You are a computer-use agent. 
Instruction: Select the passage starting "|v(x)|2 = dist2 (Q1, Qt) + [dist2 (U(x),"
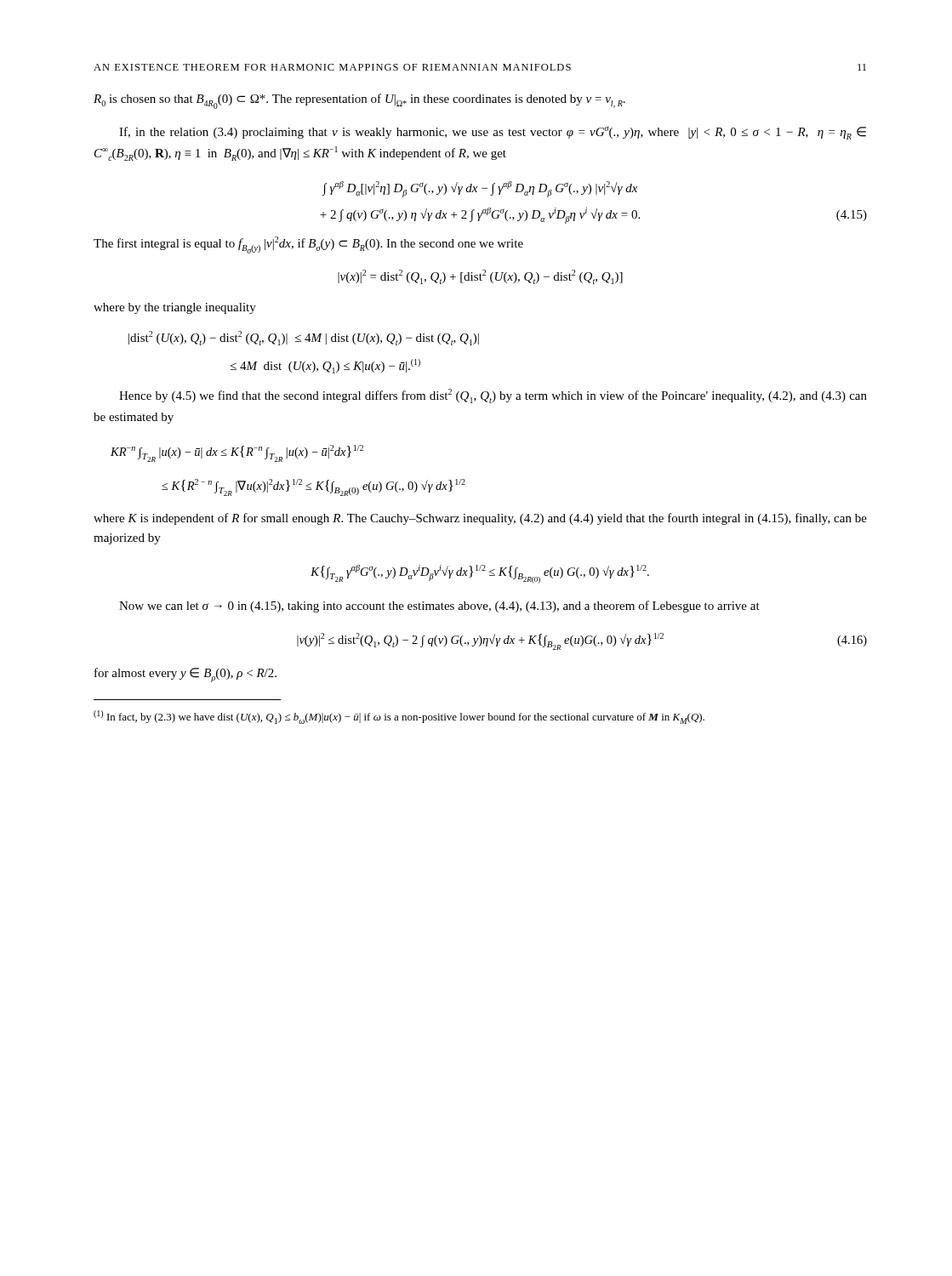pos(480,277)
